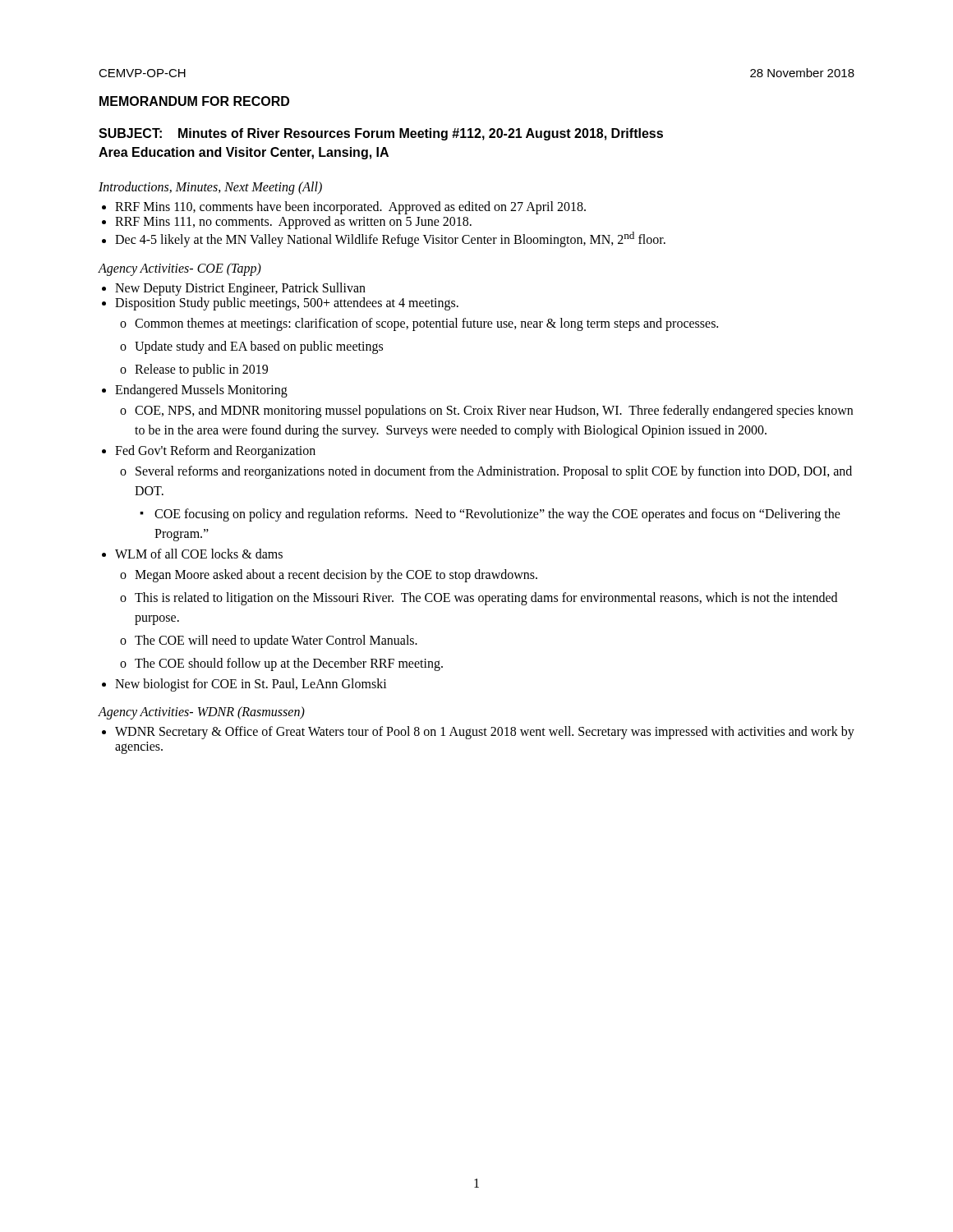Locate the passage starting "New biologist for COE in St."
Image resolution: width=953 pixels, height=1232 pixels.
[251, 685]
